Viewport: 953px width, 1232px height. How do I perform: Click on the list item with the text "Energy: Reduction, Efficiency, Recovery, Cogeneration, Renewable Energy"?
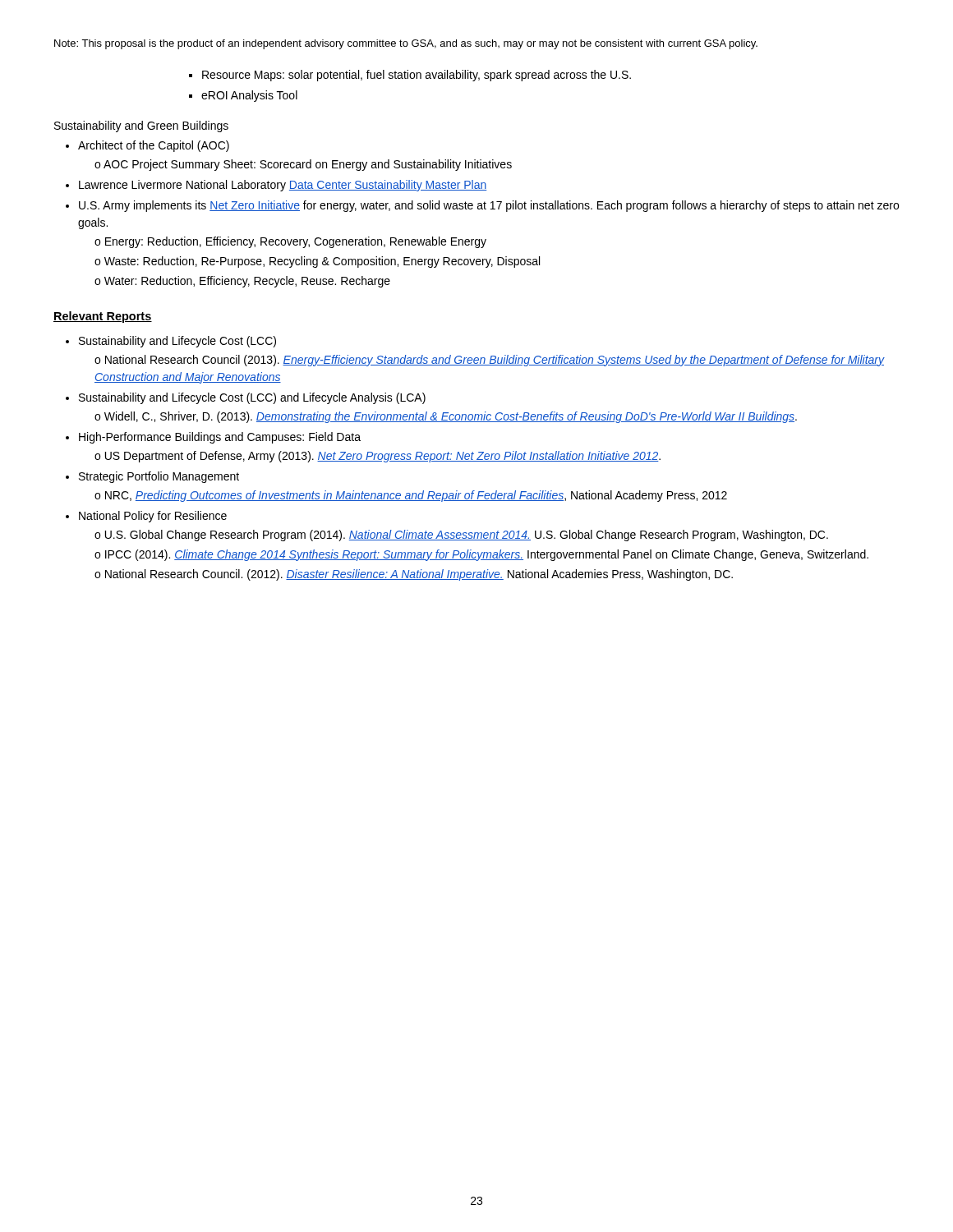pos(295,241)
